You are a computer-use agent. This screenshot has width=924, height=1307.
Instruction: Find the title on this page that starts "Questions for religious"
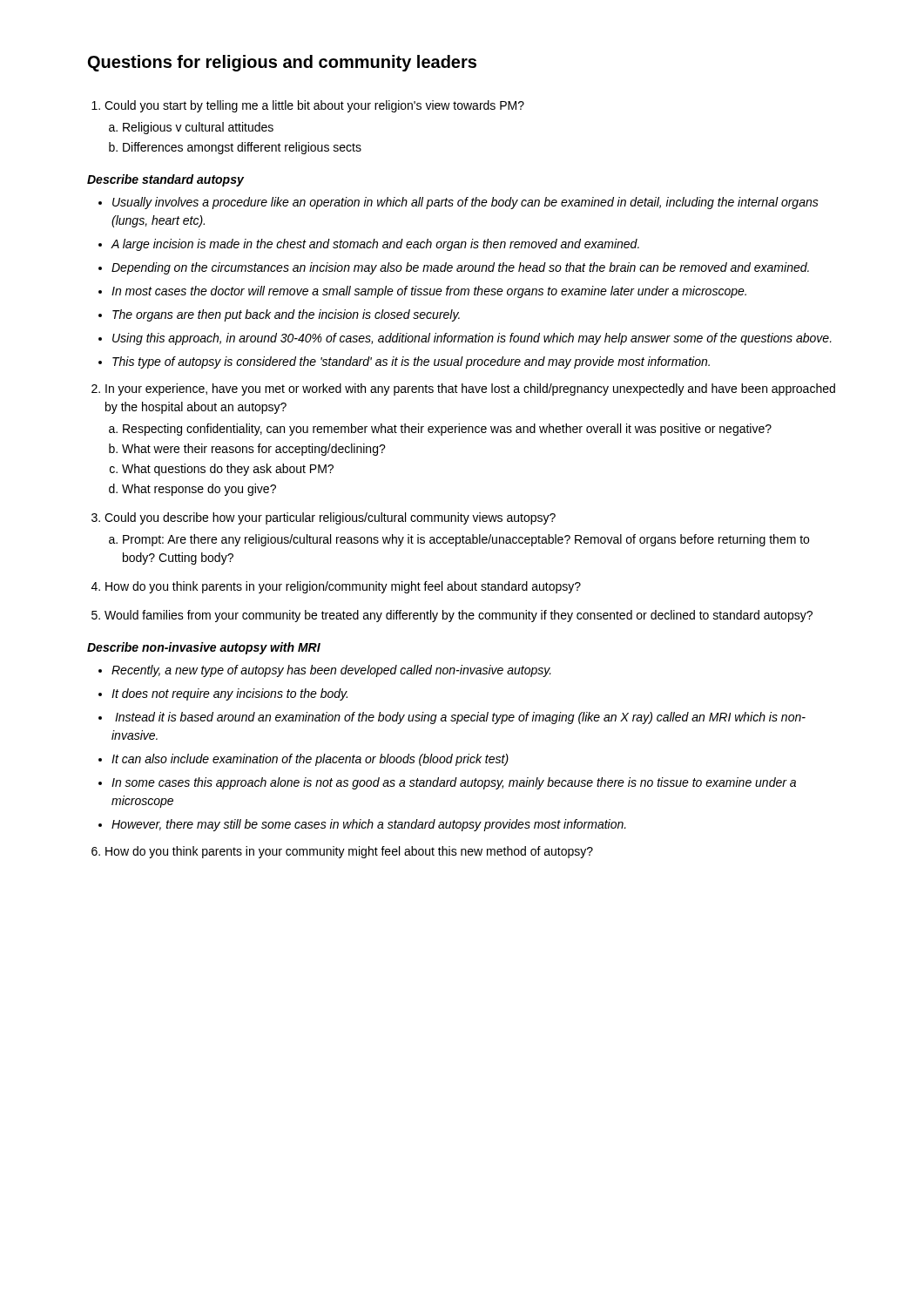462,62
